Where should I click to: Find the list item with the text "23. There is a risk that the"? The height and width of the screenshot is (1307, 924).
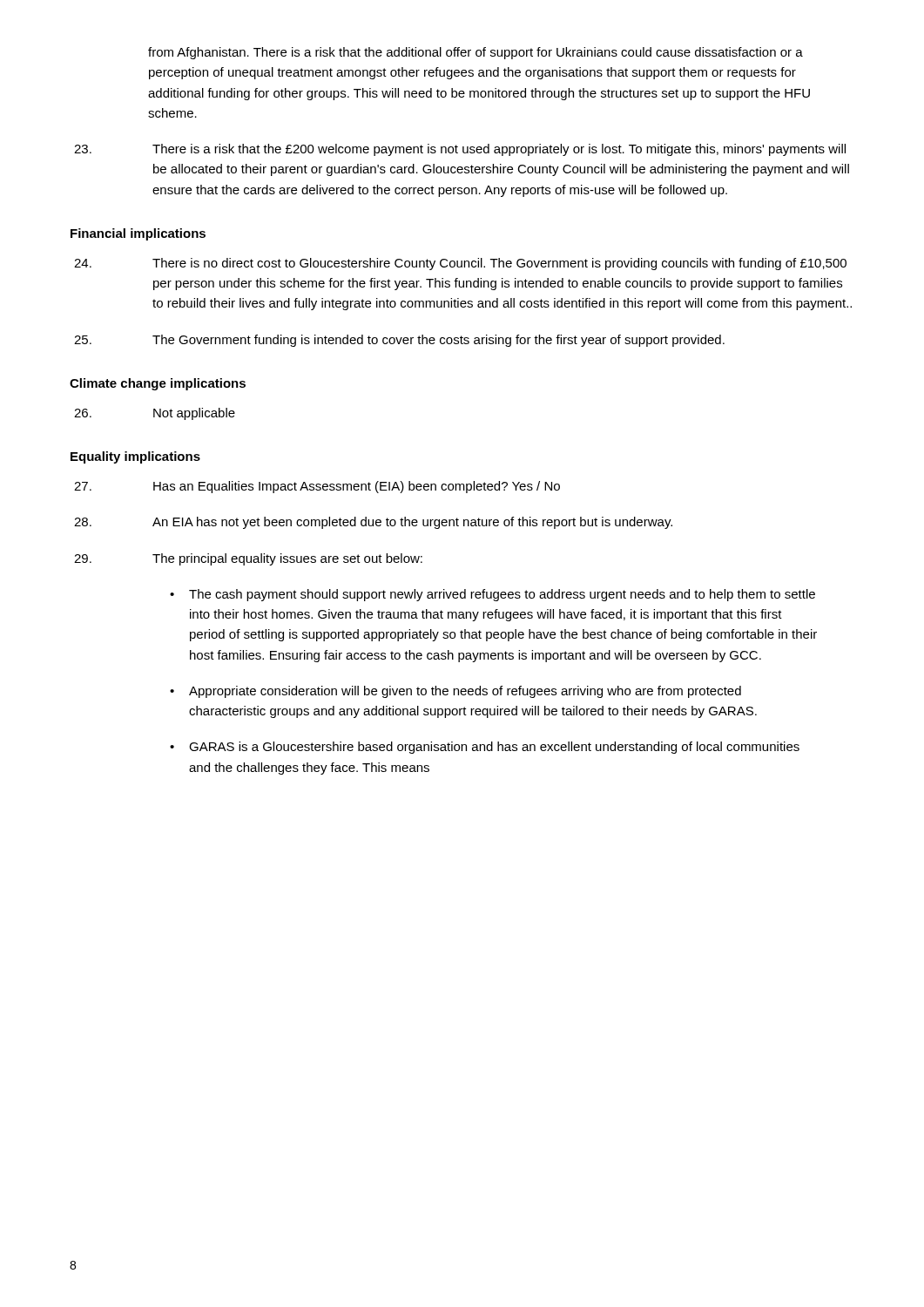[462, 169]
